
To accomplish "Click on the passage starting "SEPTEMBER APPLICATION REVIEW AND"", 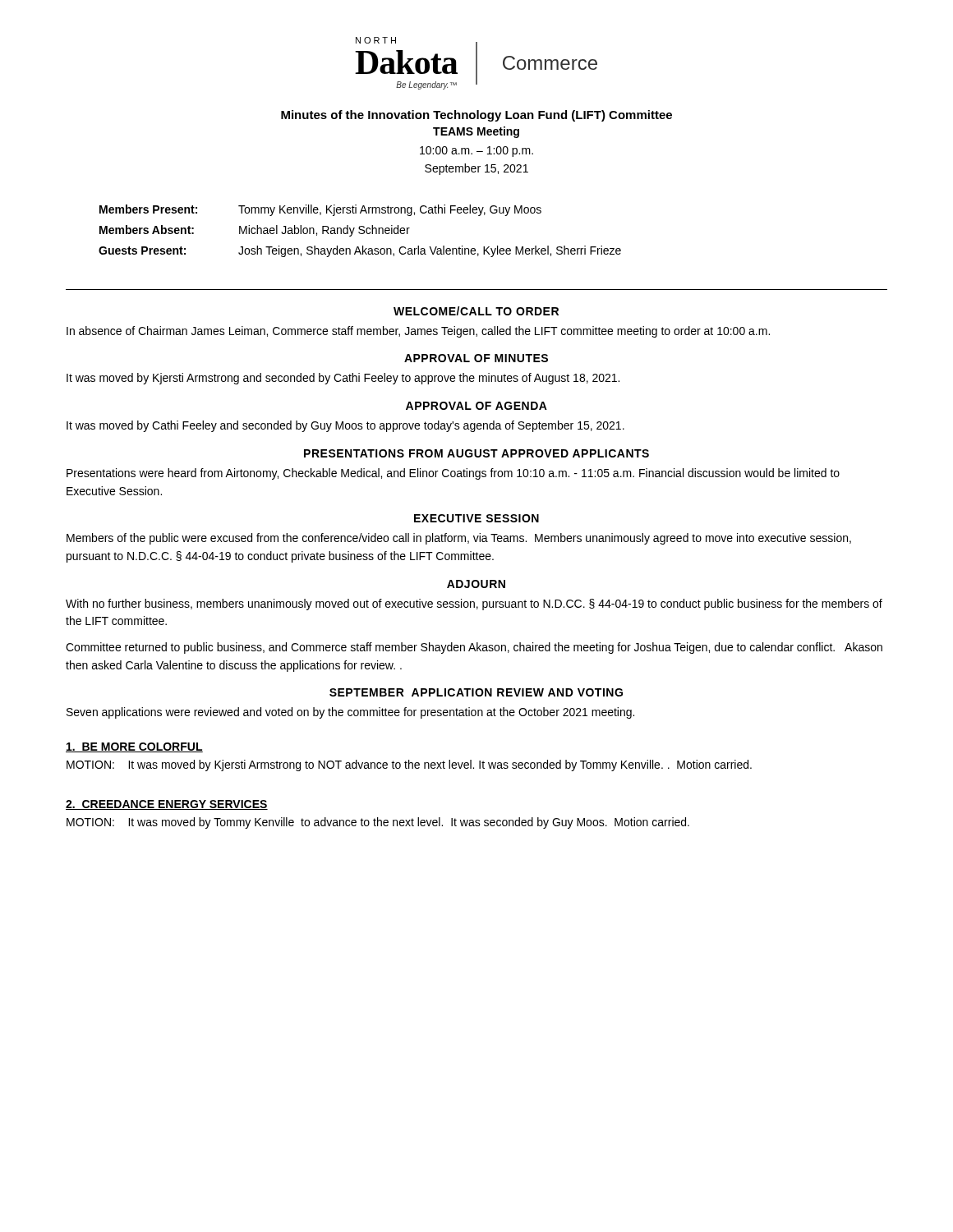I will pos(476,693).
